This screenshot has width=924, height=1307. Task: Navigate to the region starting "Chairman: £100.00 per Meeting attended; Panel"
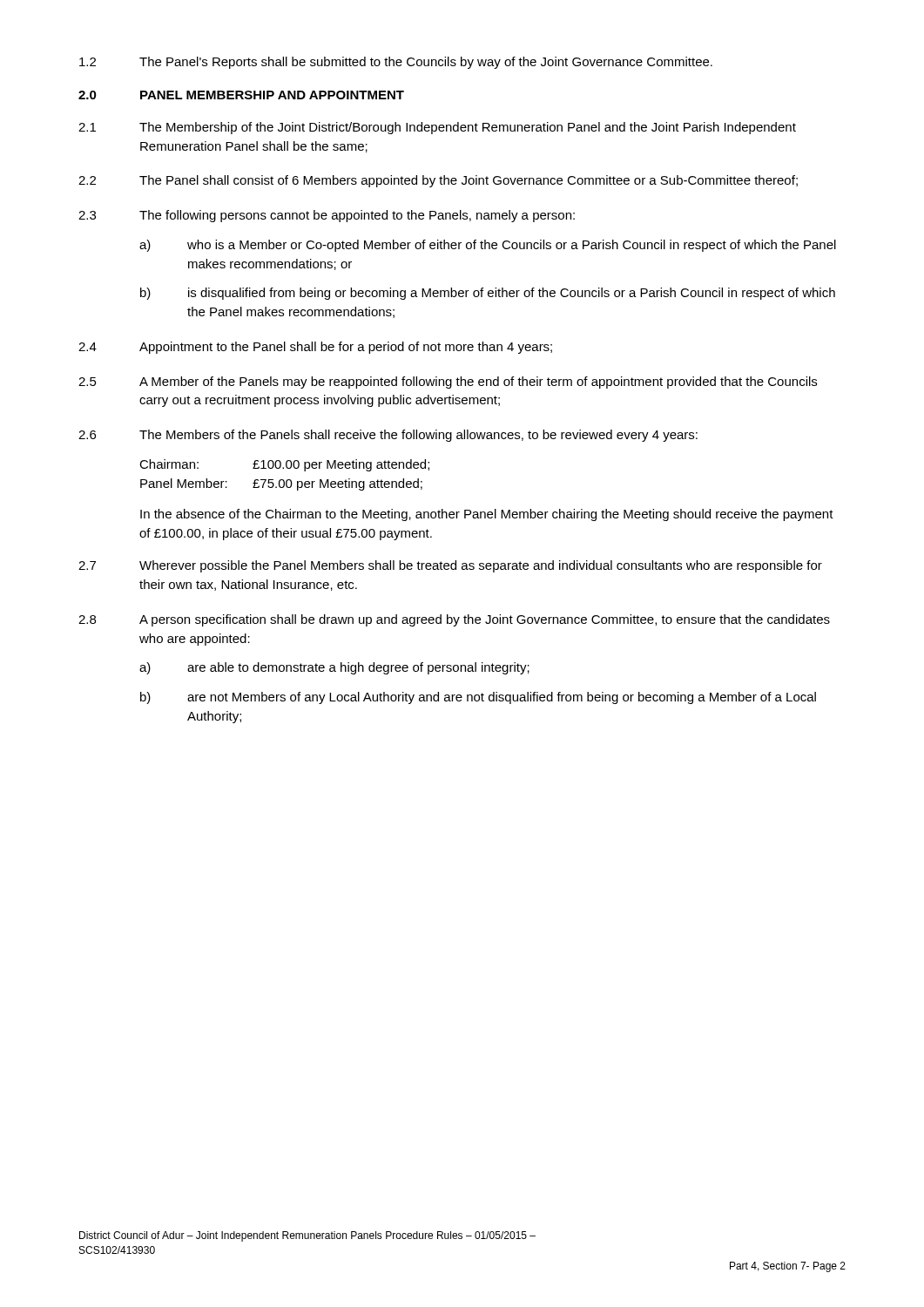(284, 465)
